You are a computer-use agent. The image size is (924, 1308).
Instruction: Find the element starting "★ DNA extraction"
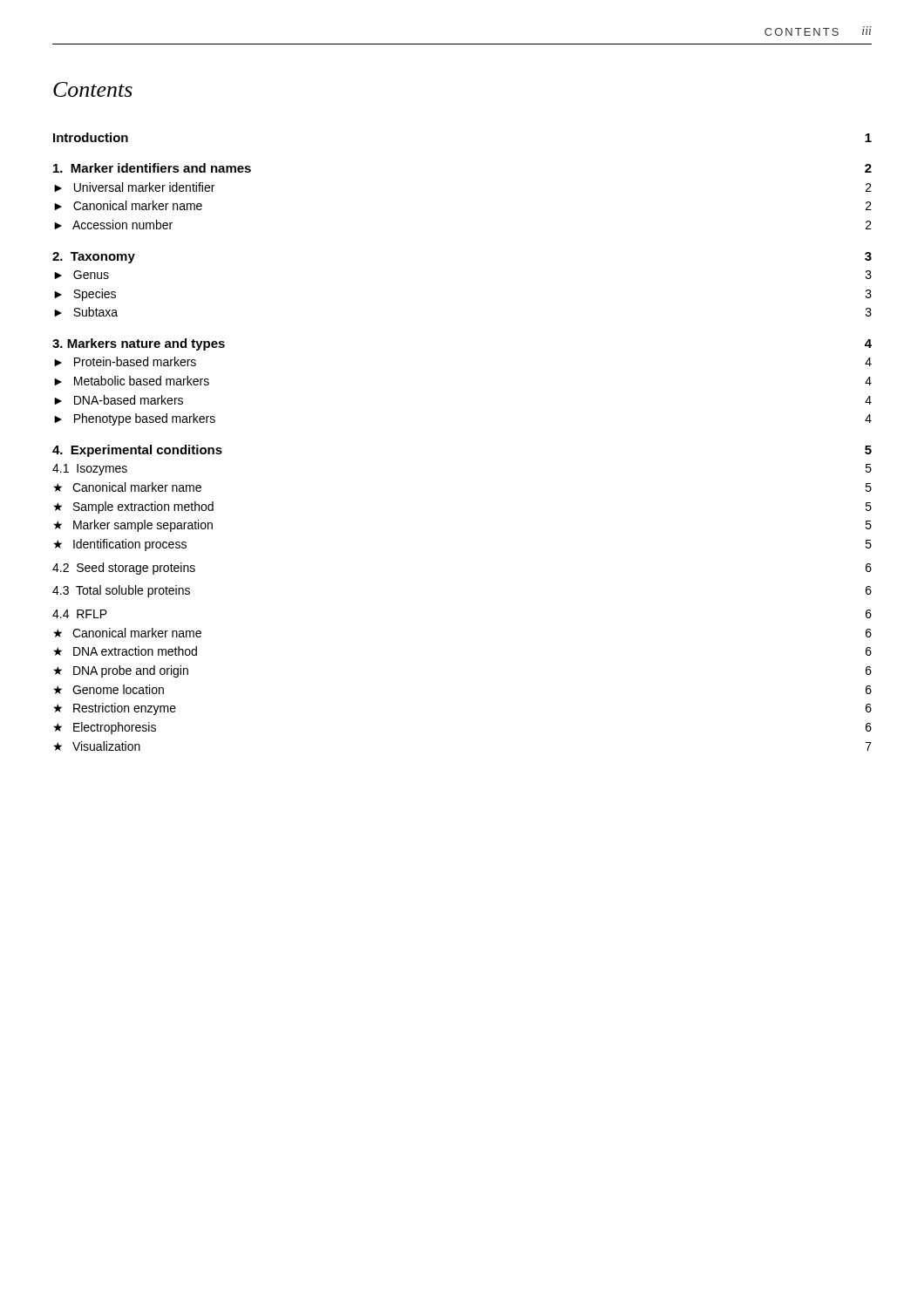(136, 651)
